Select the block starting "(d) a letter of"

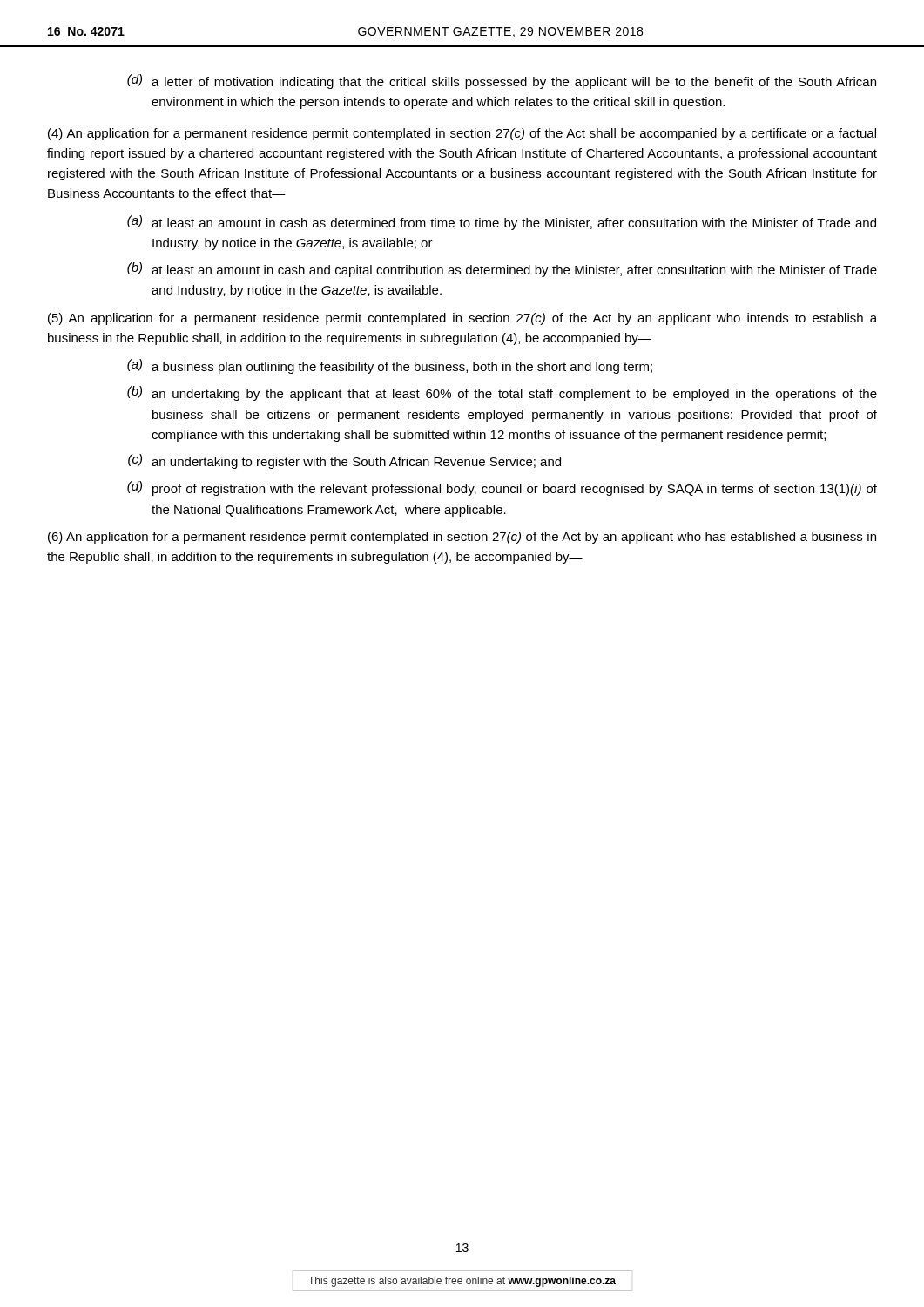pos(462,92)
